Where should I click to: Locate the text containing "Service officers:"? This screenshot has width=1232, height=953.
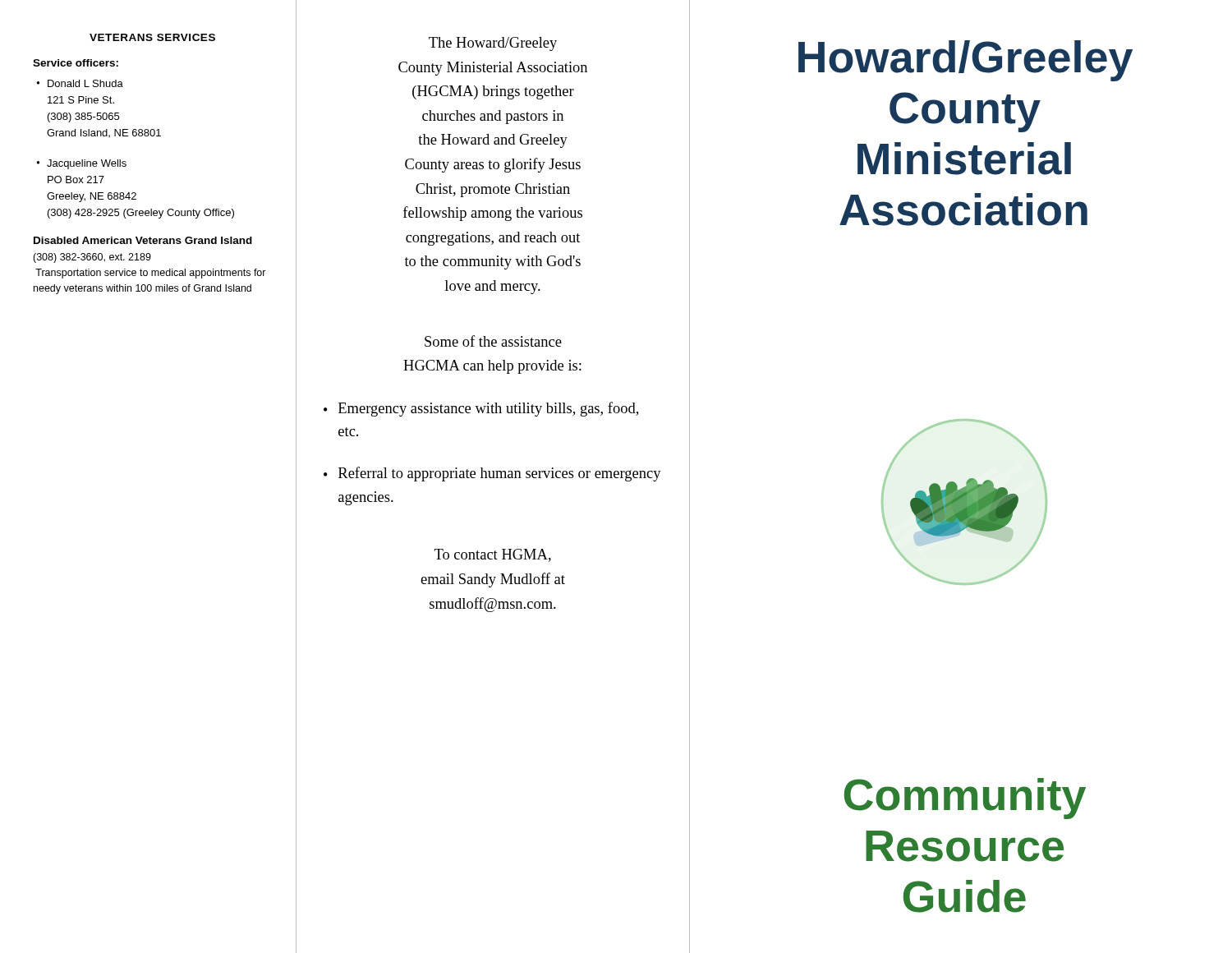click(x=76, y=63)
